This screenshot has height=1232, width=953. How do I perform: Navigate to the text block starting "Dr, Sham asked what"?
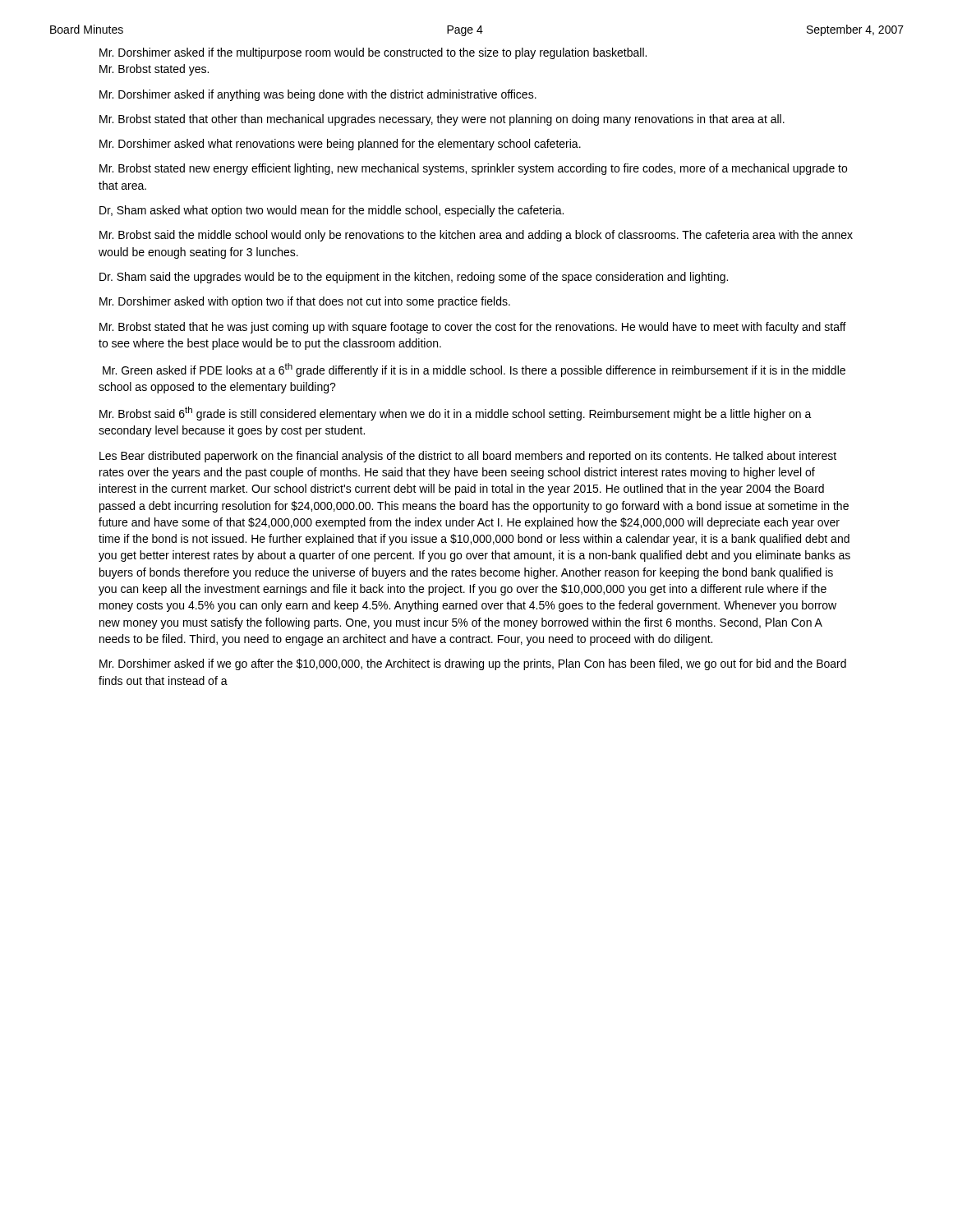click(332, 210)
